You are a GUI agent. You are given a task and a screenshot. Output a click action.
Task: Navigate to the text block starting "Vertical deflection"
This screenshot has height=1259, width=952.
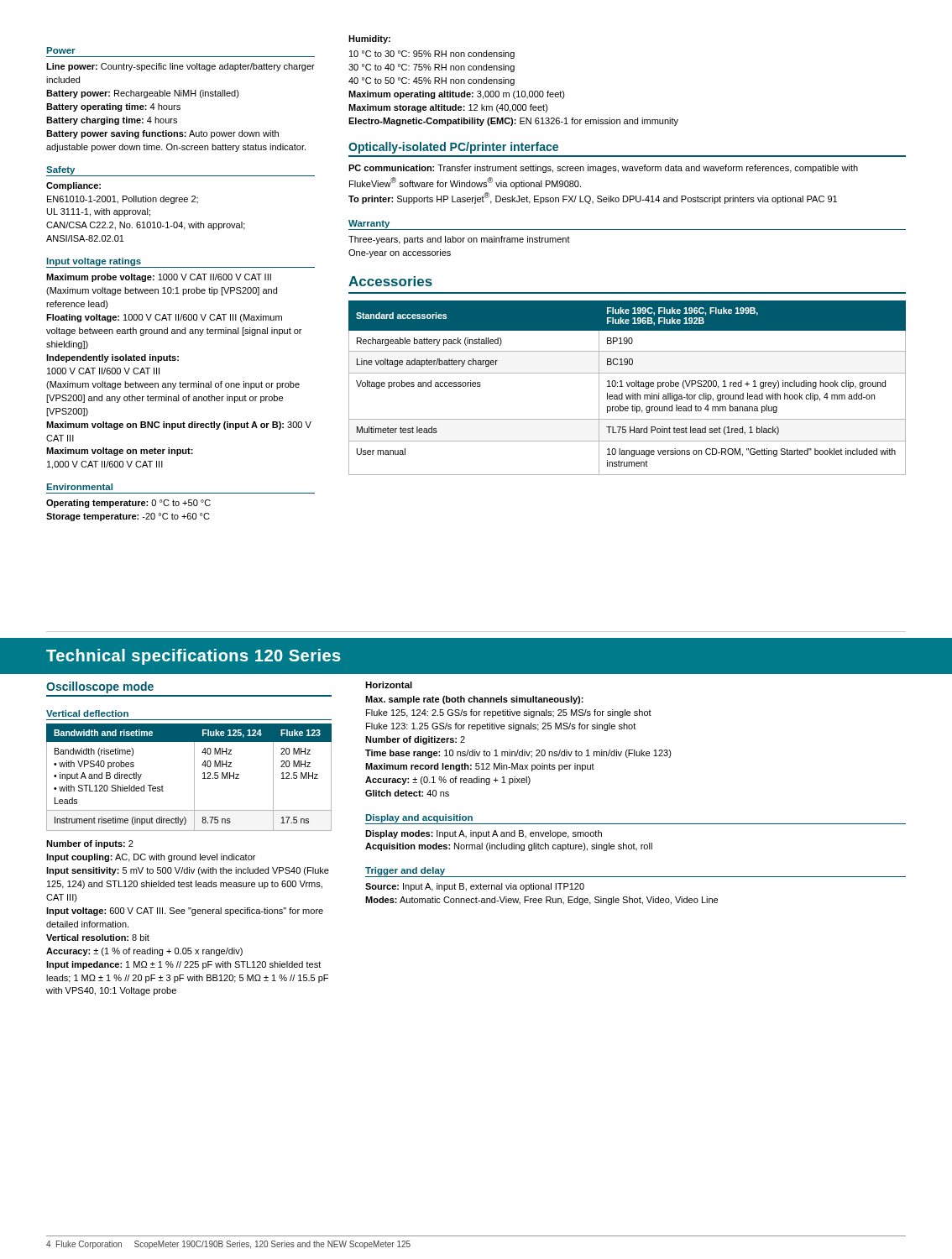(87, 713)
